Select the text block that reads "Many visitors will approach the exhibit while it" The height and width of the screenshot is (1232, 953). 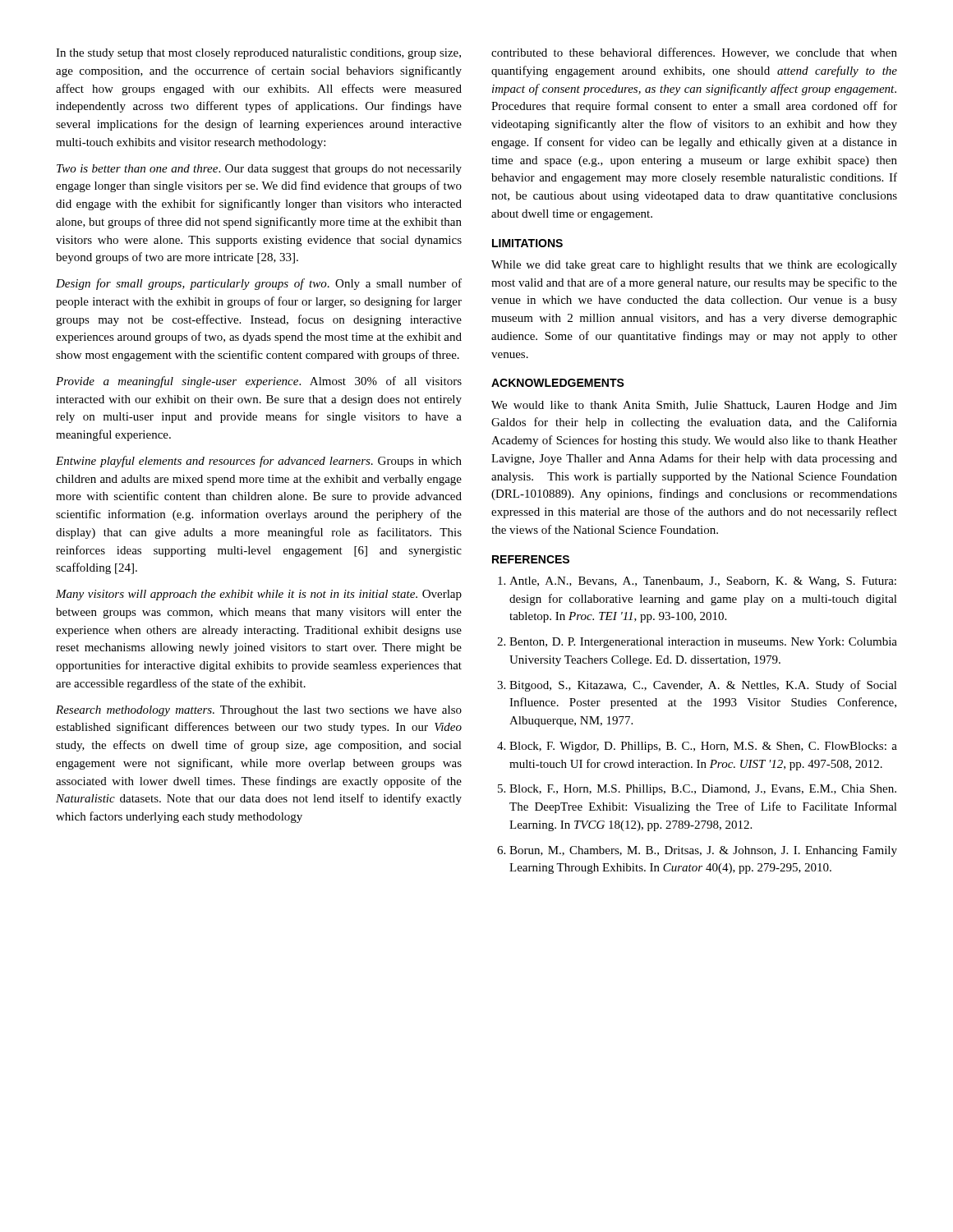[259, 639]
